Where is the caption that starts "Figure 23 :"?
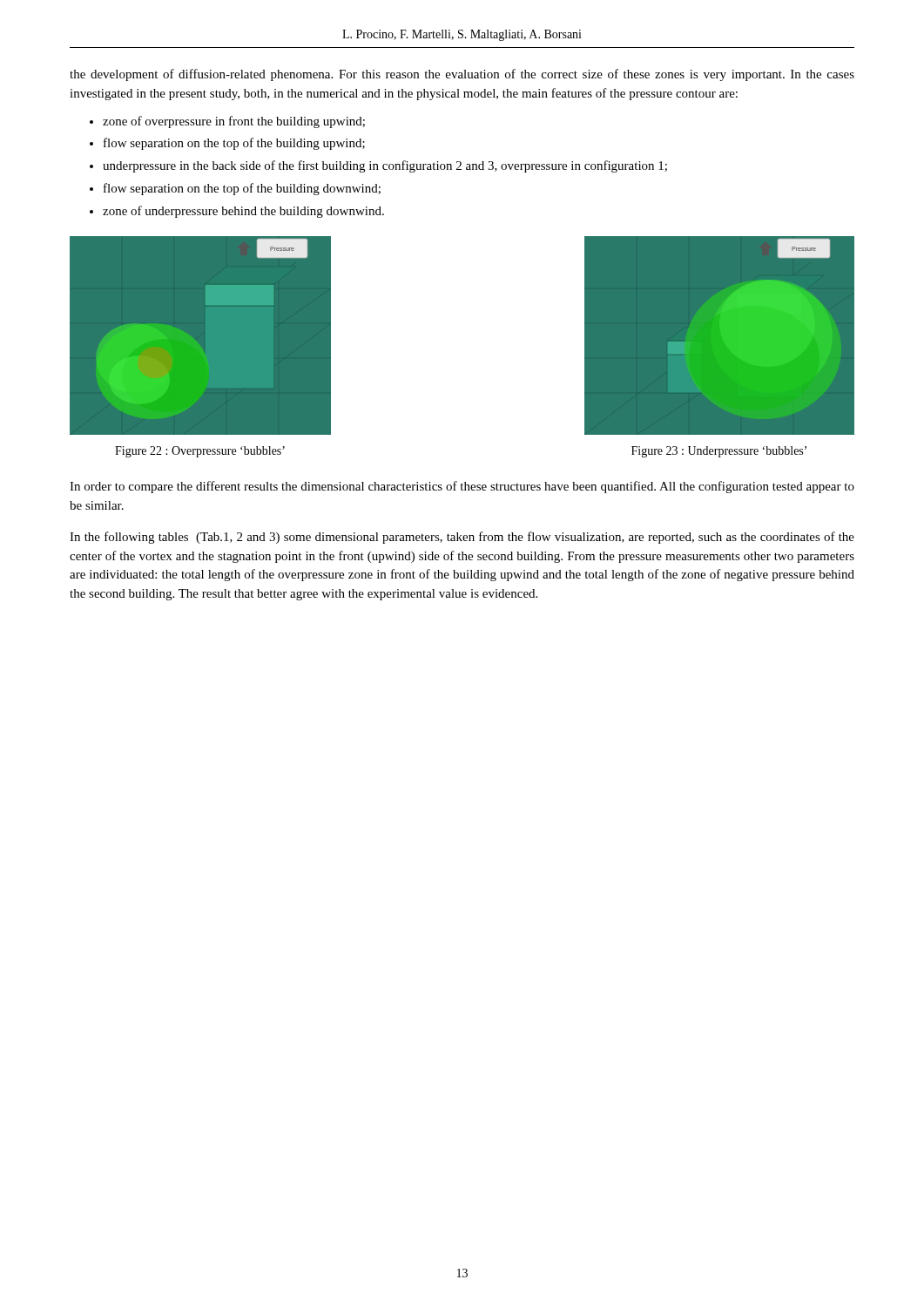The width and height of the screenshot is (924, 1307). (719, 451)
